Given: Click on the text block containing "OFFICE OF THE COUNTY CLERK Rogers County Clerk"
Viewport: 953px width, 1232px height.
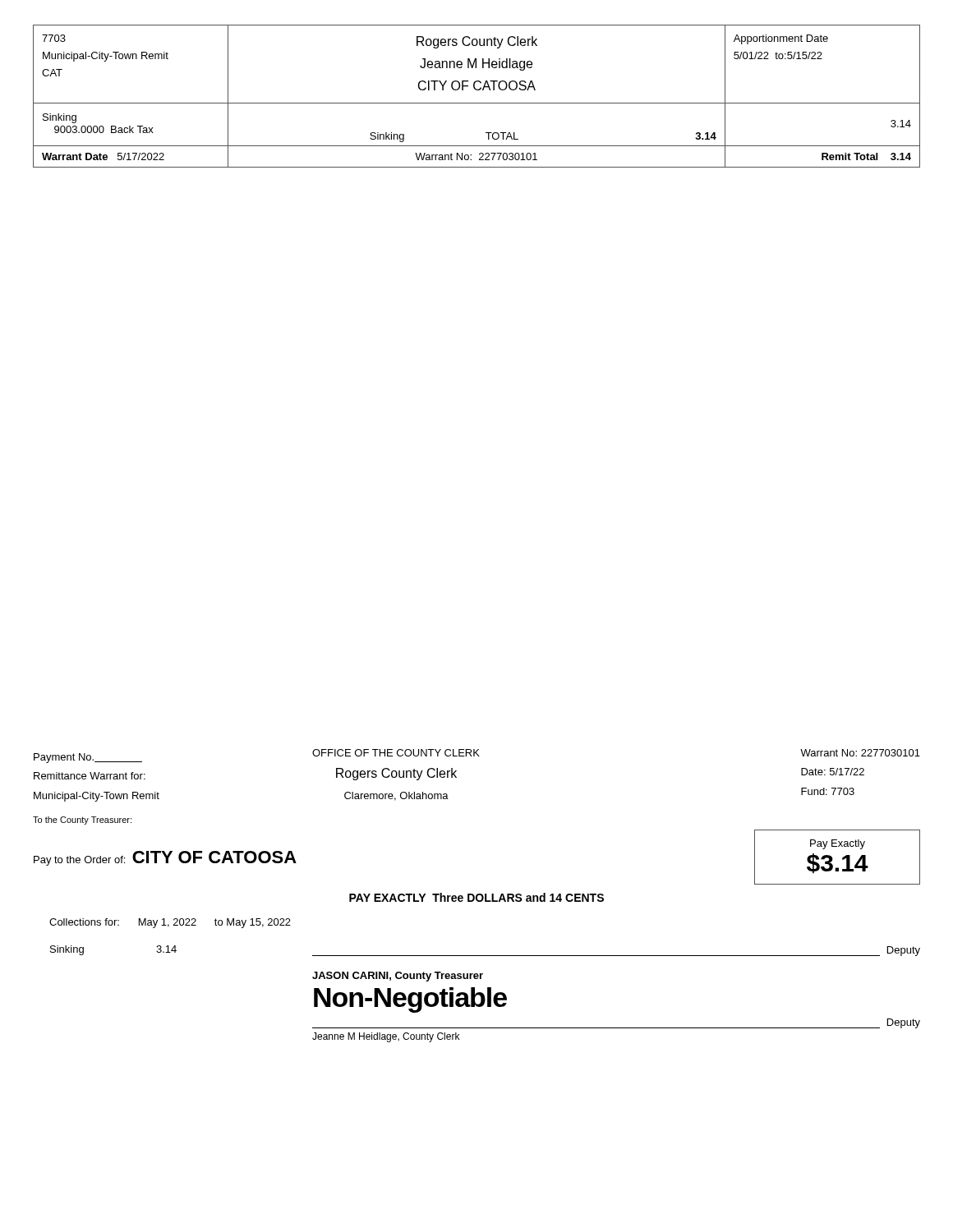Looking at the screenshot, I should click(x=396, y=774).
